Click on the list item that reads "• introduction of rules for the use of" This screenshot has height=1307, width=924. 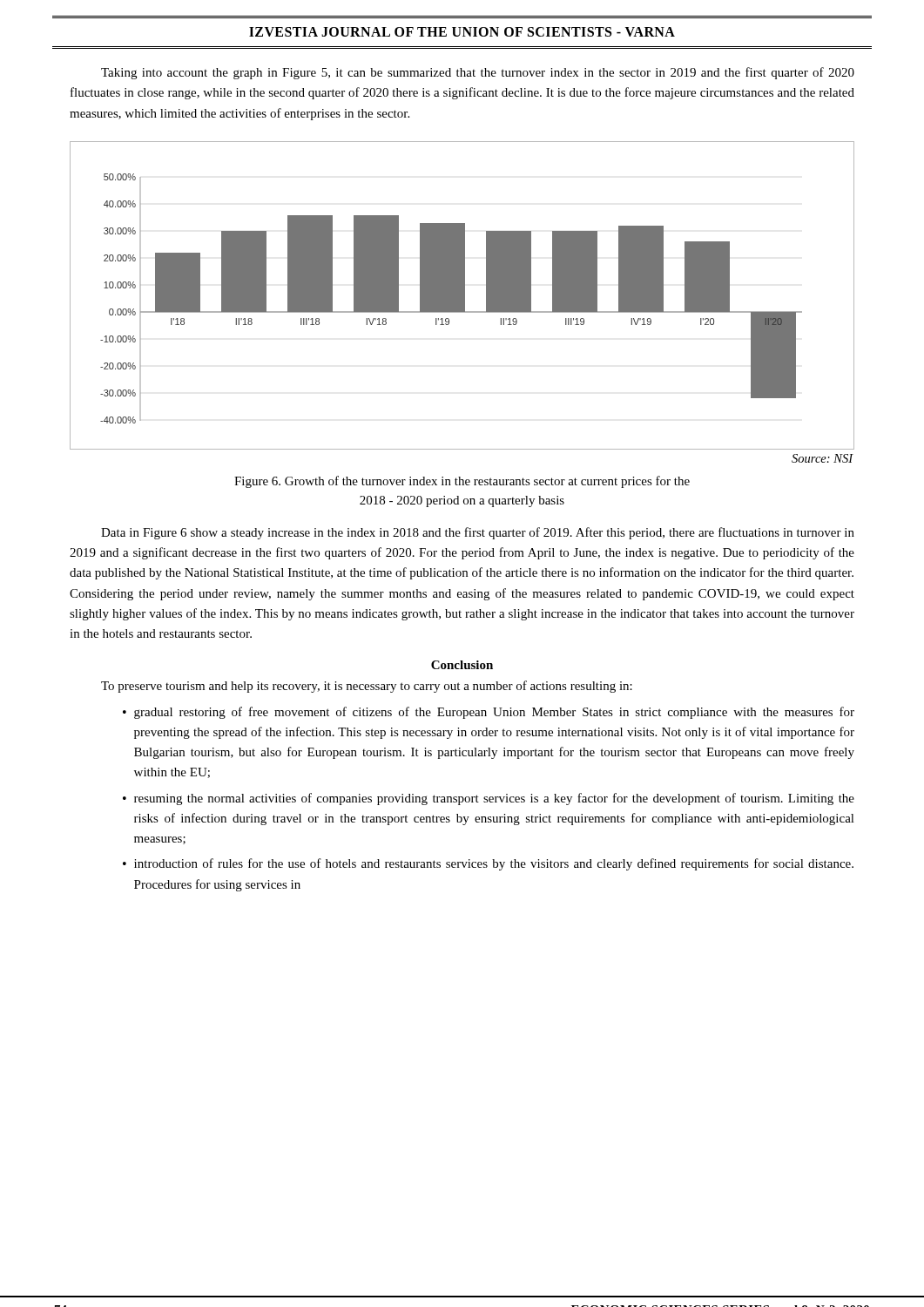coord(488,874)
